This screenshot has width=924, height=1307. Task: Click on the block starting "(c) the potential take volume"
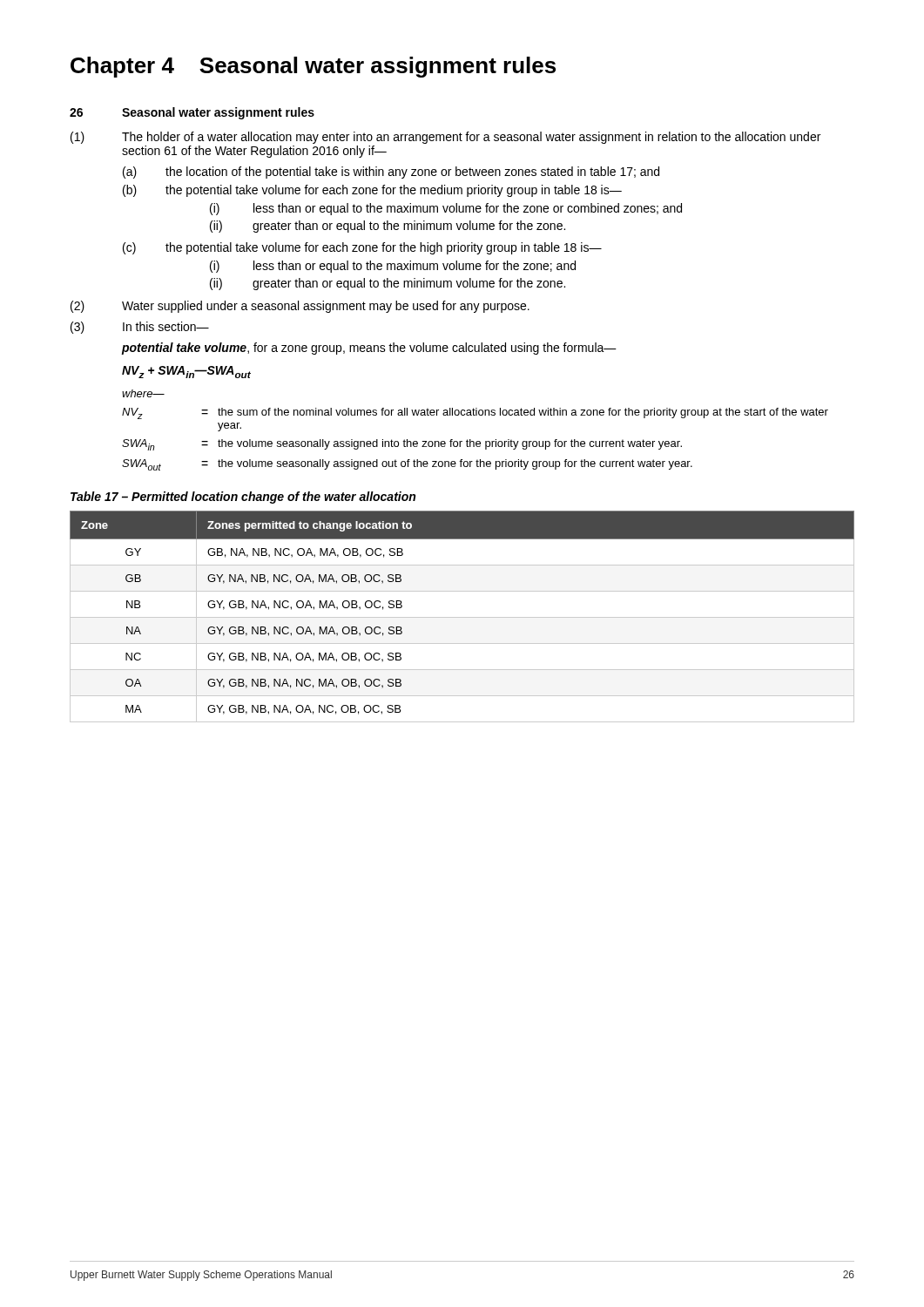[488, 267]
